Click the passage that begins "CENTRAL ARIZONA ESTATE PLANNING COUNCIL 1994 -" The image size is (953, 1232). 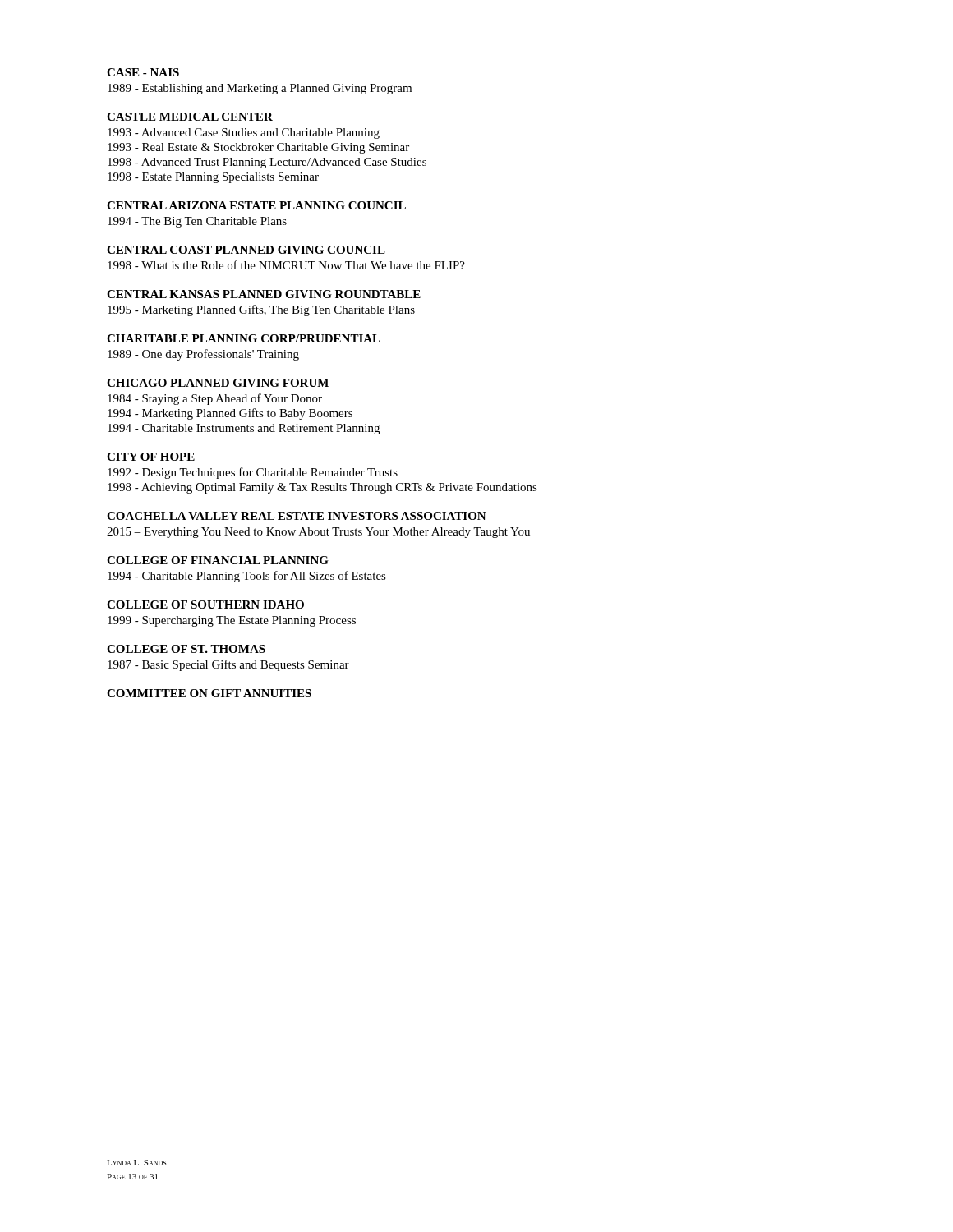(x=256, y=205)
